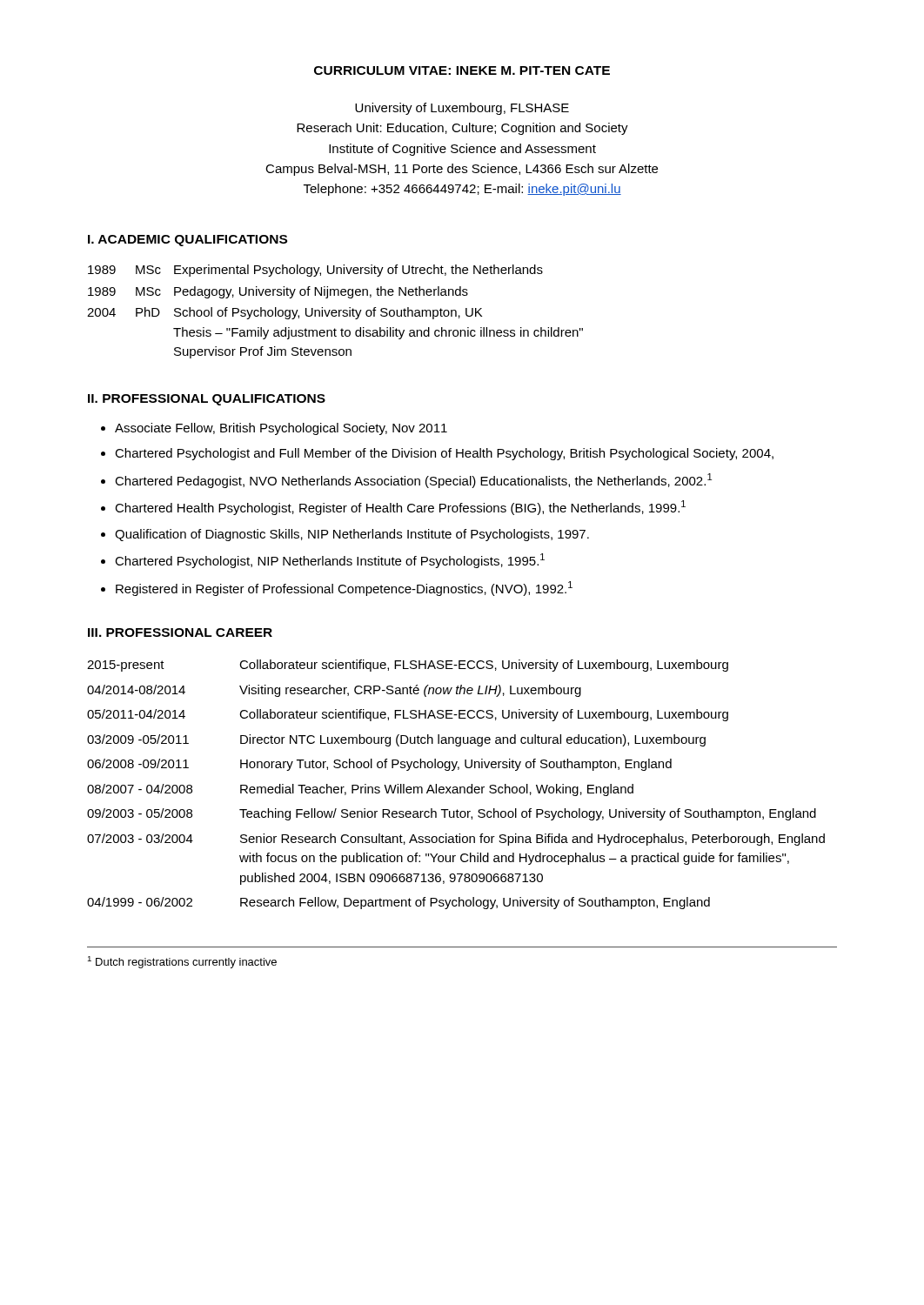Image resolution: width=924 pixels, height=1305 pixels.
Task: Point to the region starting "Qualification of Diagnostic"
Action: [352, 534]
